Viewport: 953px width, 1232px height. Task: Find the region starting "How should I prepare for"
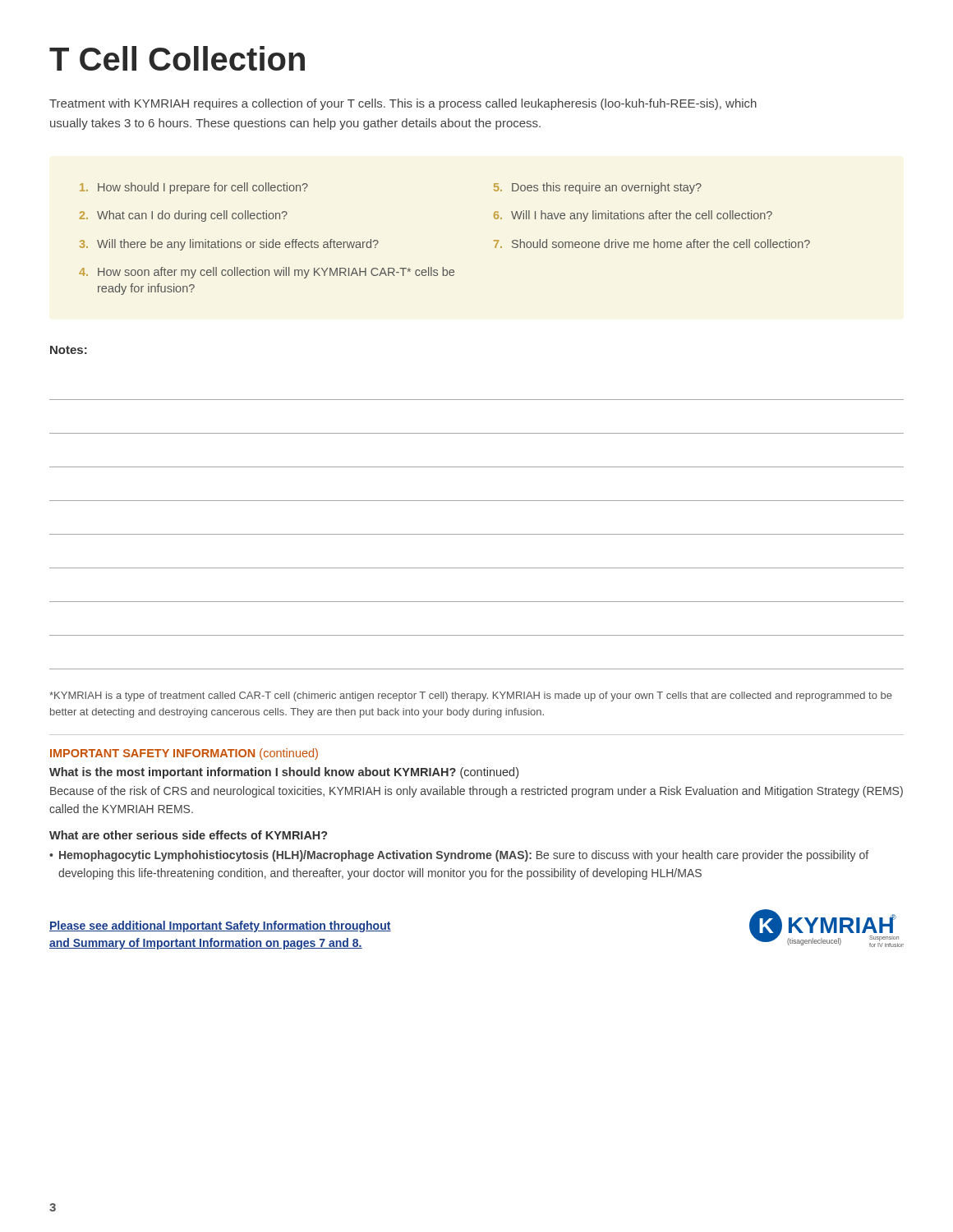(x=194, y=187)
